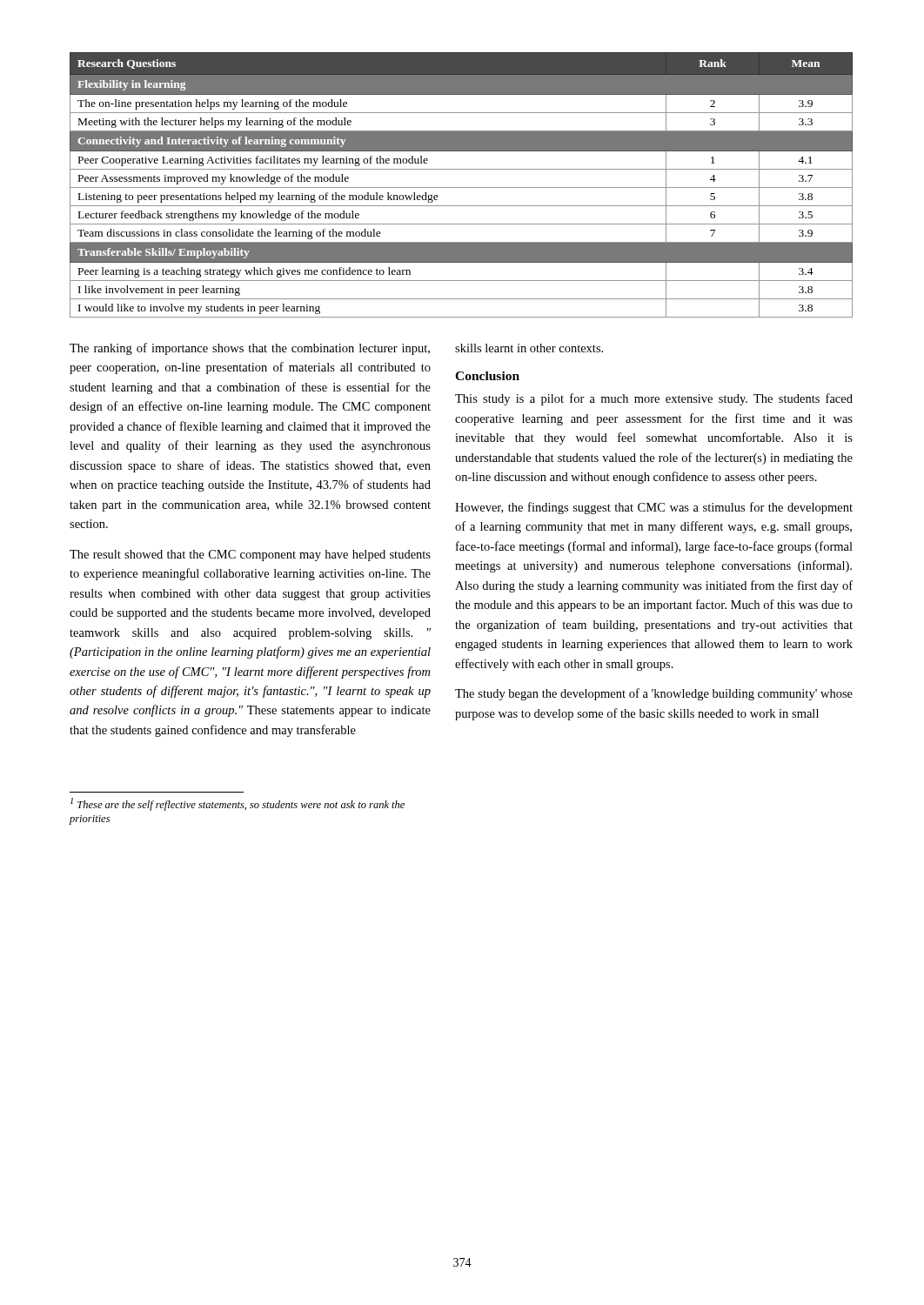
Task: Select the text block containing "The result showed that"
Action: [x=250, y=642]
